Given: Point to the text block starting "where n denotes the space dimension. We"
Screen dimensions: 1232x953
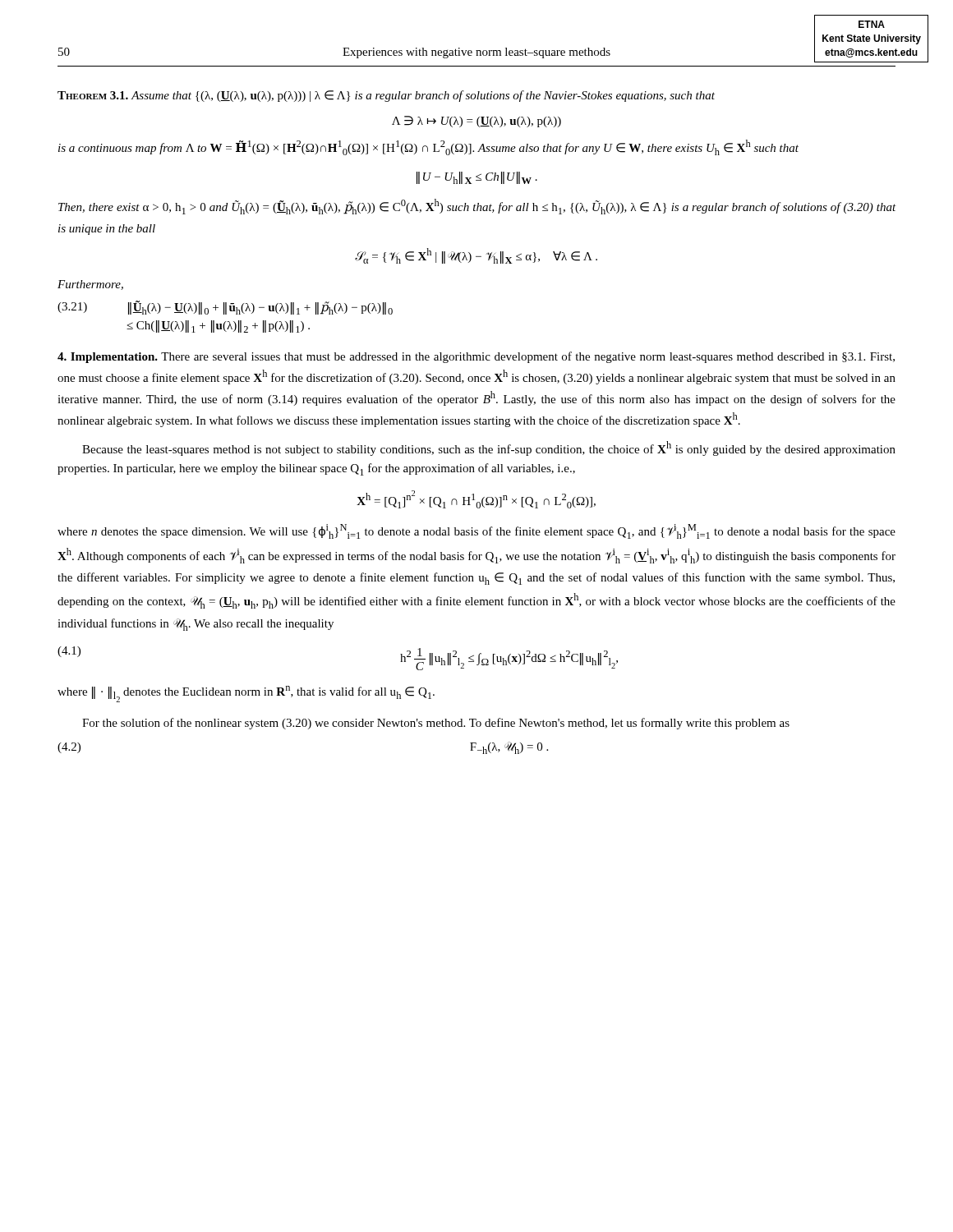Looking at the screenshot, I should pos(476,577).
